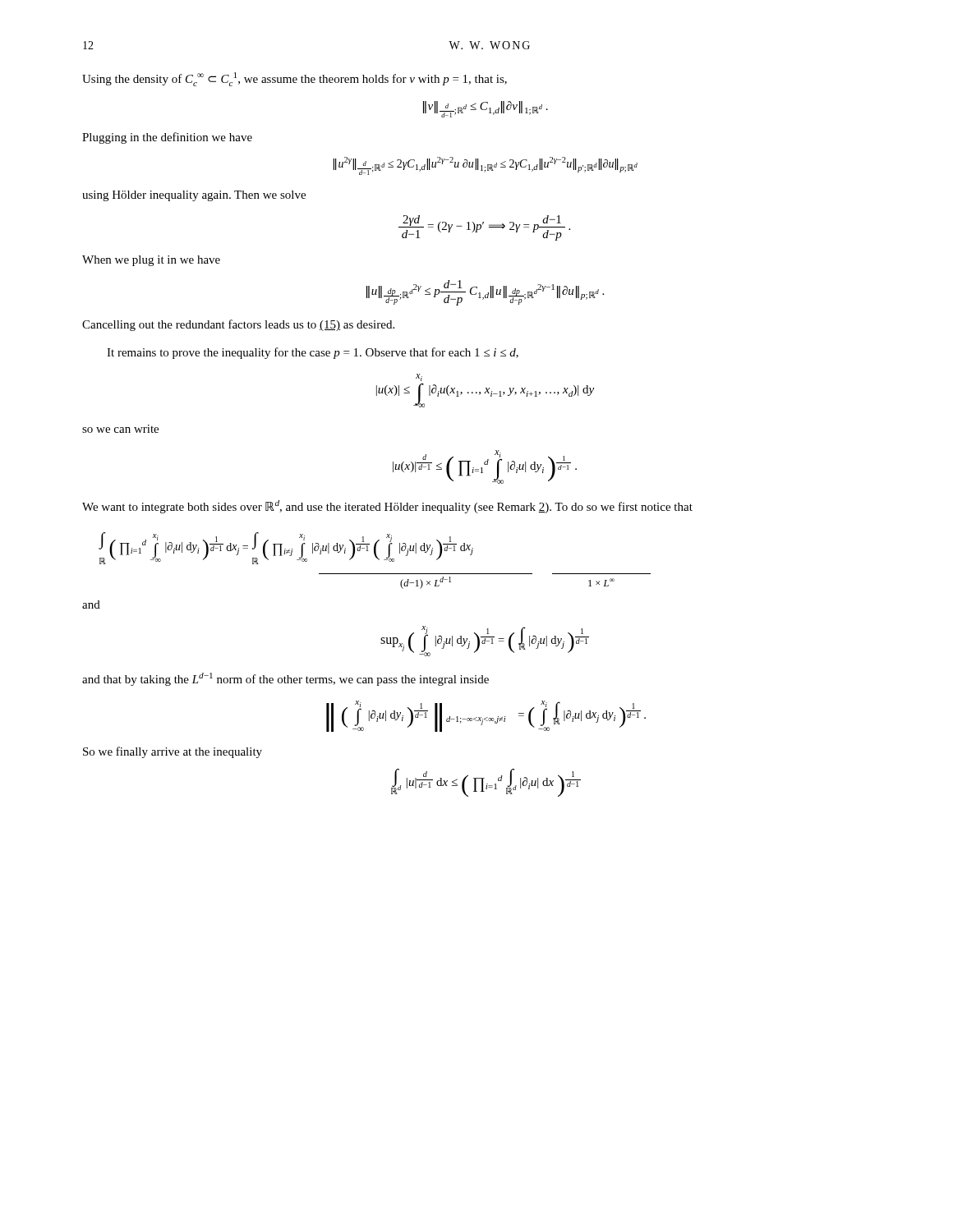
Task: Locate the text starting "|u(x)|dd−1 ≤ ( ∏i=1d"
Action: [485, 467]
